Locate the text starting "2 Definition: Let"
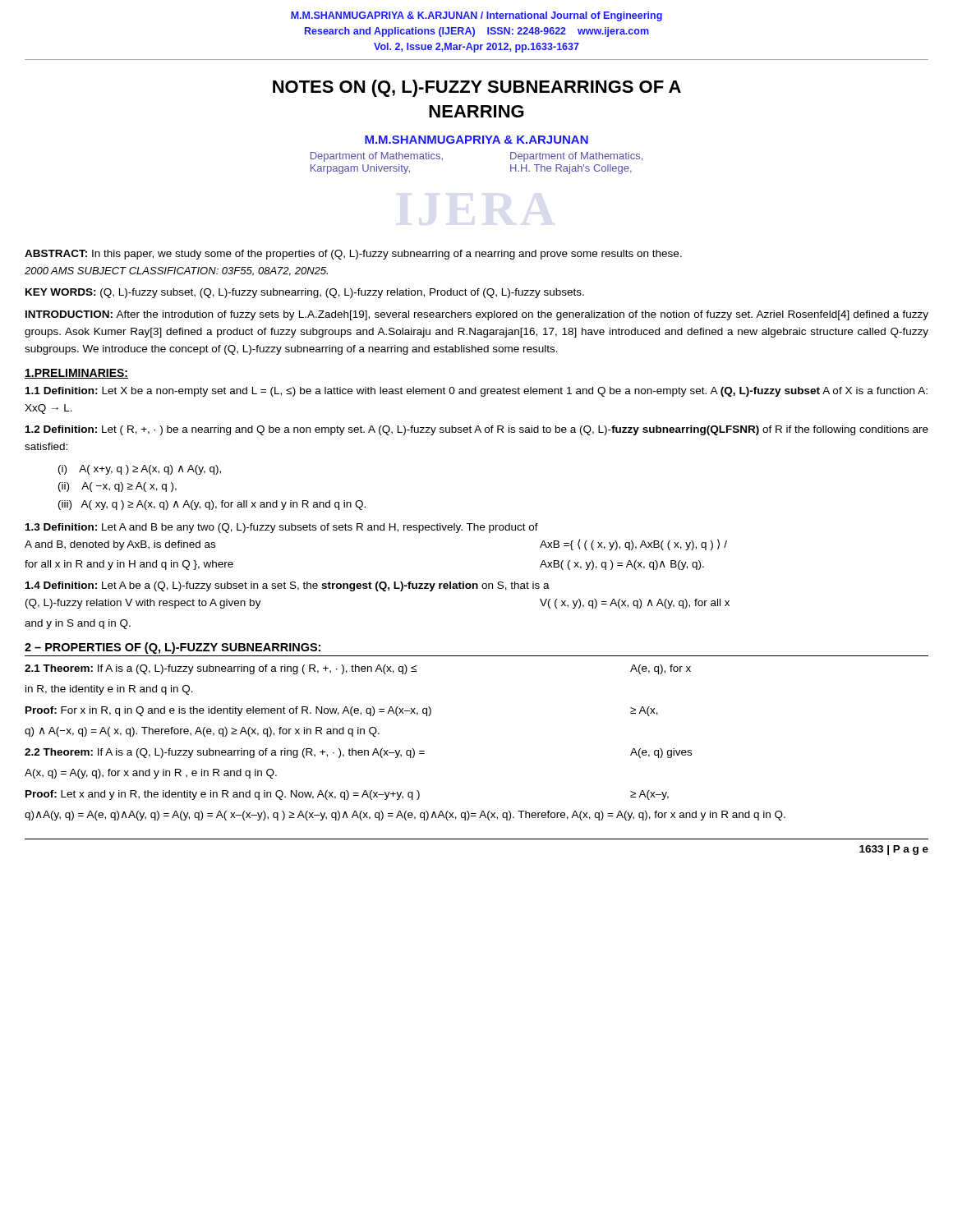The image size is (953, 1232). pos(476,438)
